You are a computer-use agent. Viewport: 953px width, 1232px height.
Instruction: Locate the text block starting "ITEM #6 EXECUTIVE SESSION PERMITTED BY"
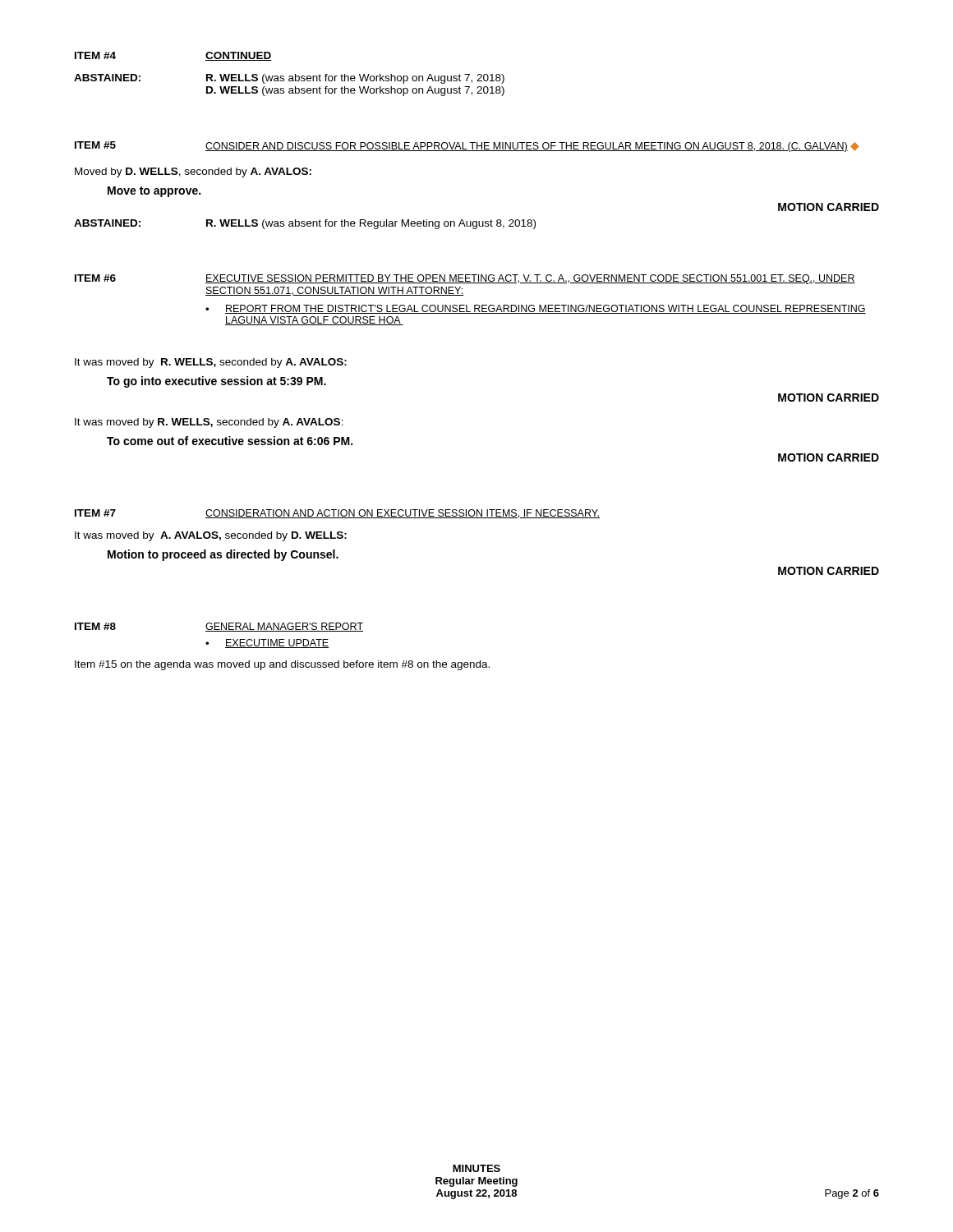coord(476,284)
